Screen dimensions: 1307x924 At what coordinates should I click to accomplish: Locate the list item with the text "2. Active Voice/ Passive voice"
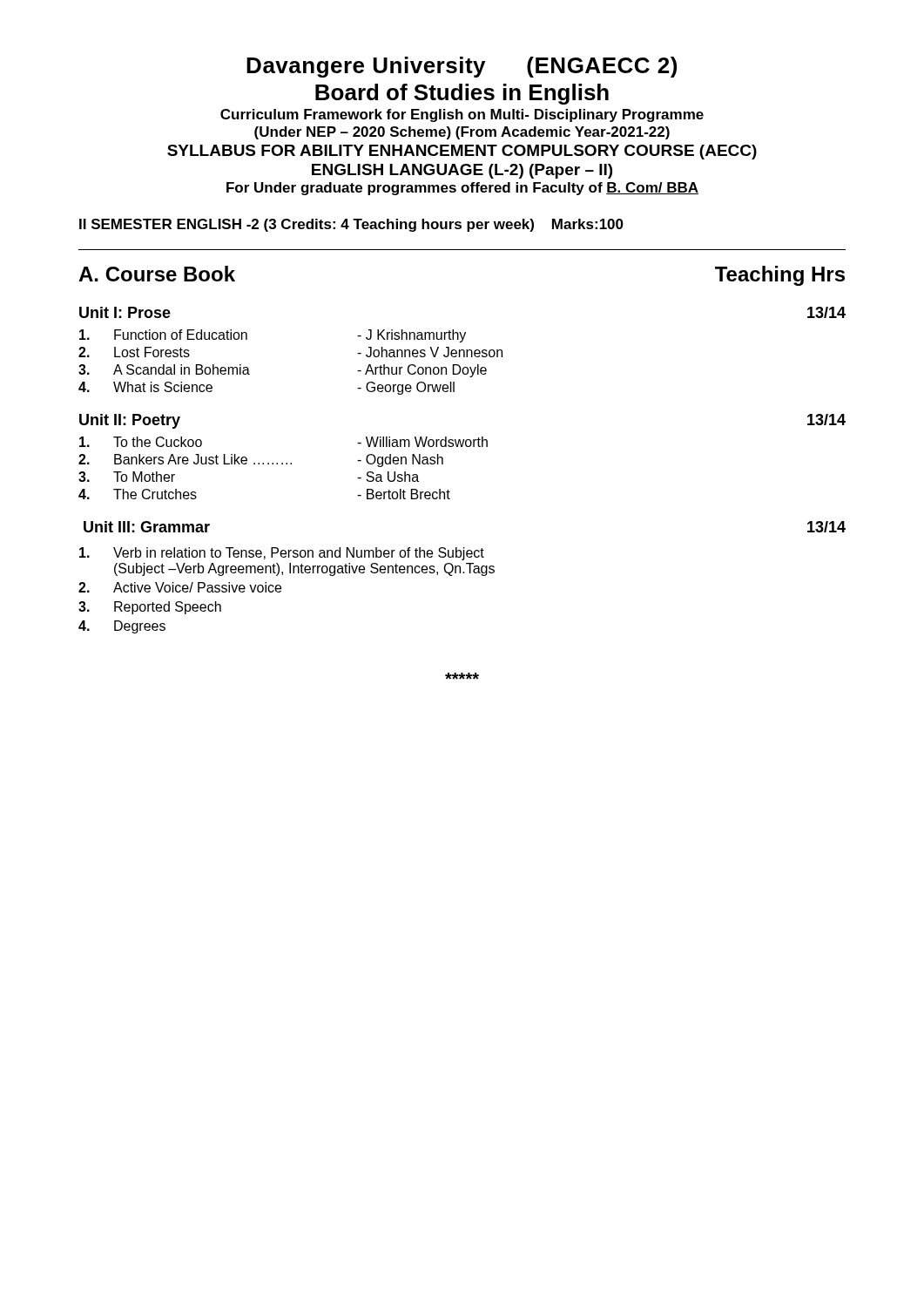180,588
